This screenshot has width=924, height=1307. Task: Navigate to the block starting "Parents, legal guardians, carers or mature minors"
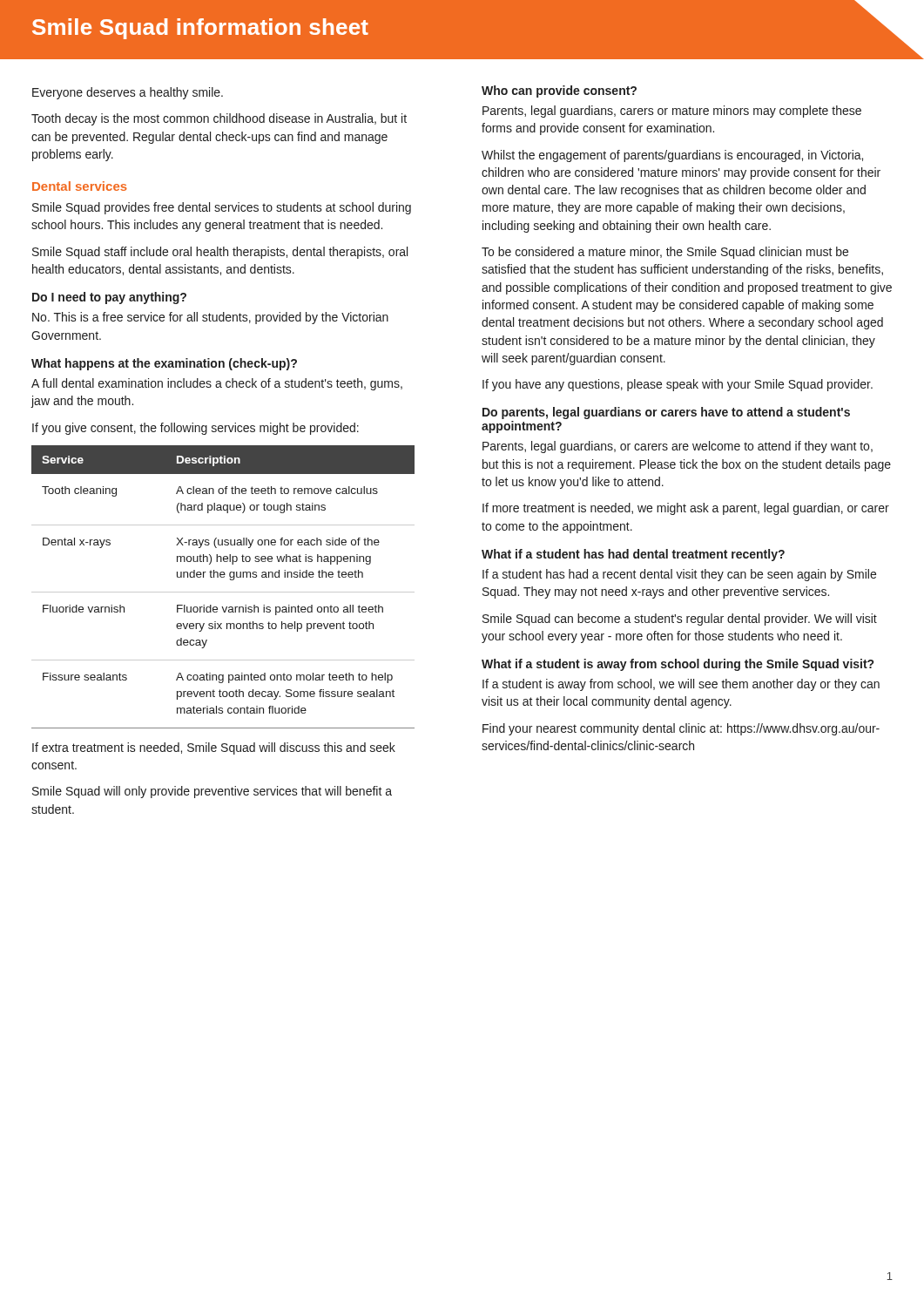click(x=687, y=120)
